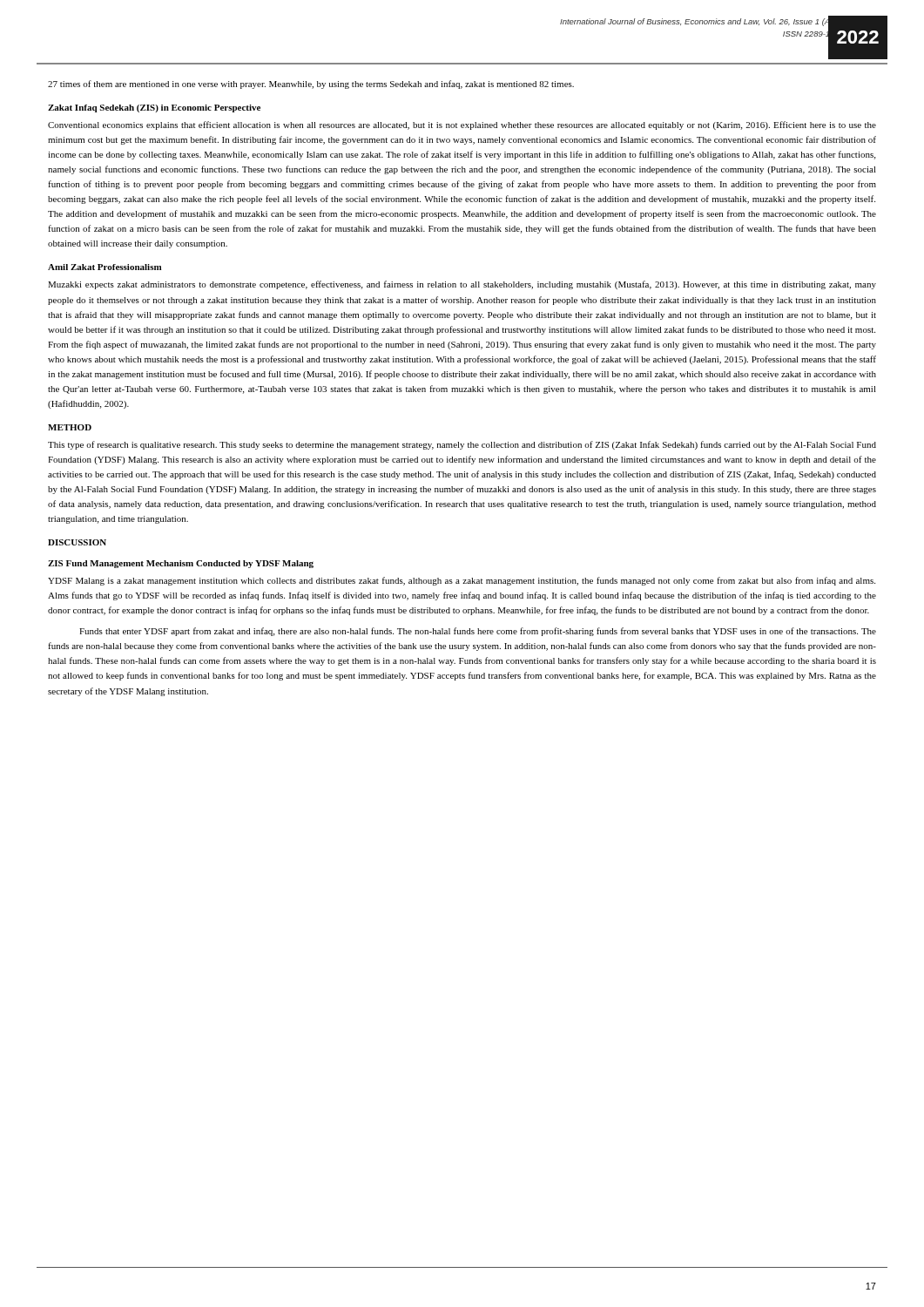Screen dimensions: 1307x924
Task: Find the section header with the text "Amil Zakat Professionalism"
Action: 105,267
